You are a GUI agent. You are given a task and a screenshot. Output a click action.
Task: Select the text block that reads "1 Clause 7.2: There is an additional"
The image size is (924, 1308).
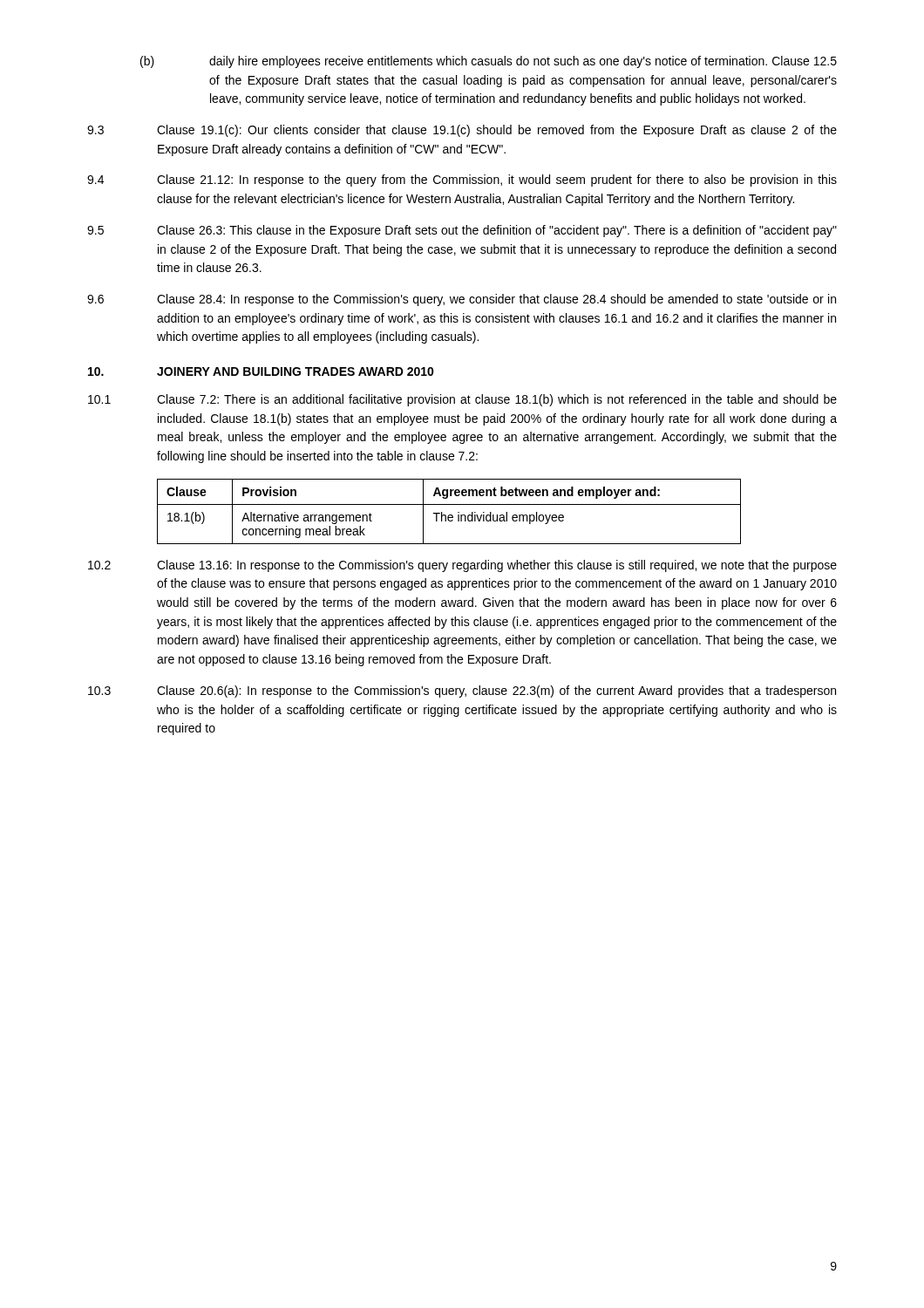pos(462,428)
